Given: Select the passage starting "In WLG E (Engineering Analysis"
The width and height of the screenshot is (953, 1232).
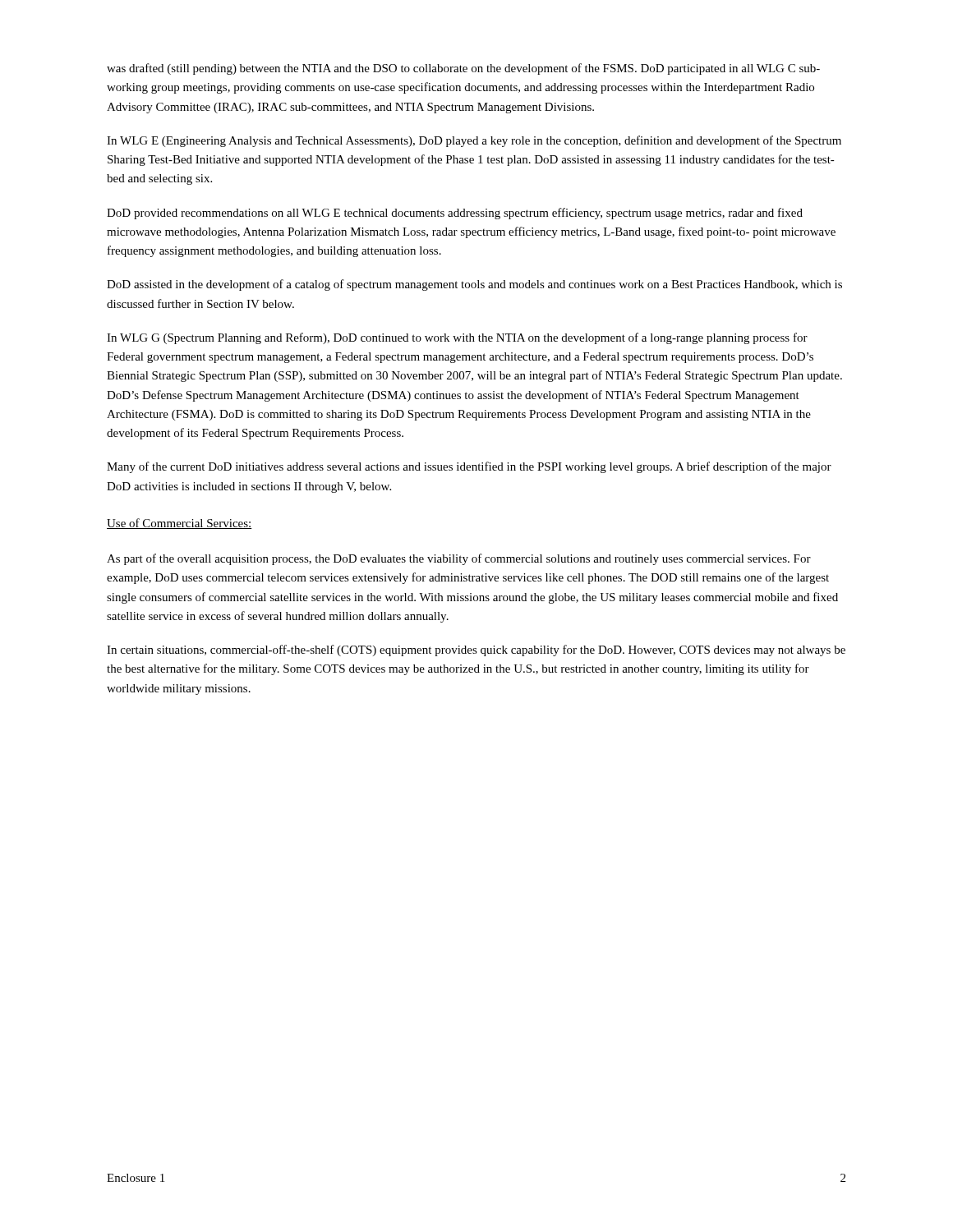Looking at the screenshot, I should click(474, 159).
